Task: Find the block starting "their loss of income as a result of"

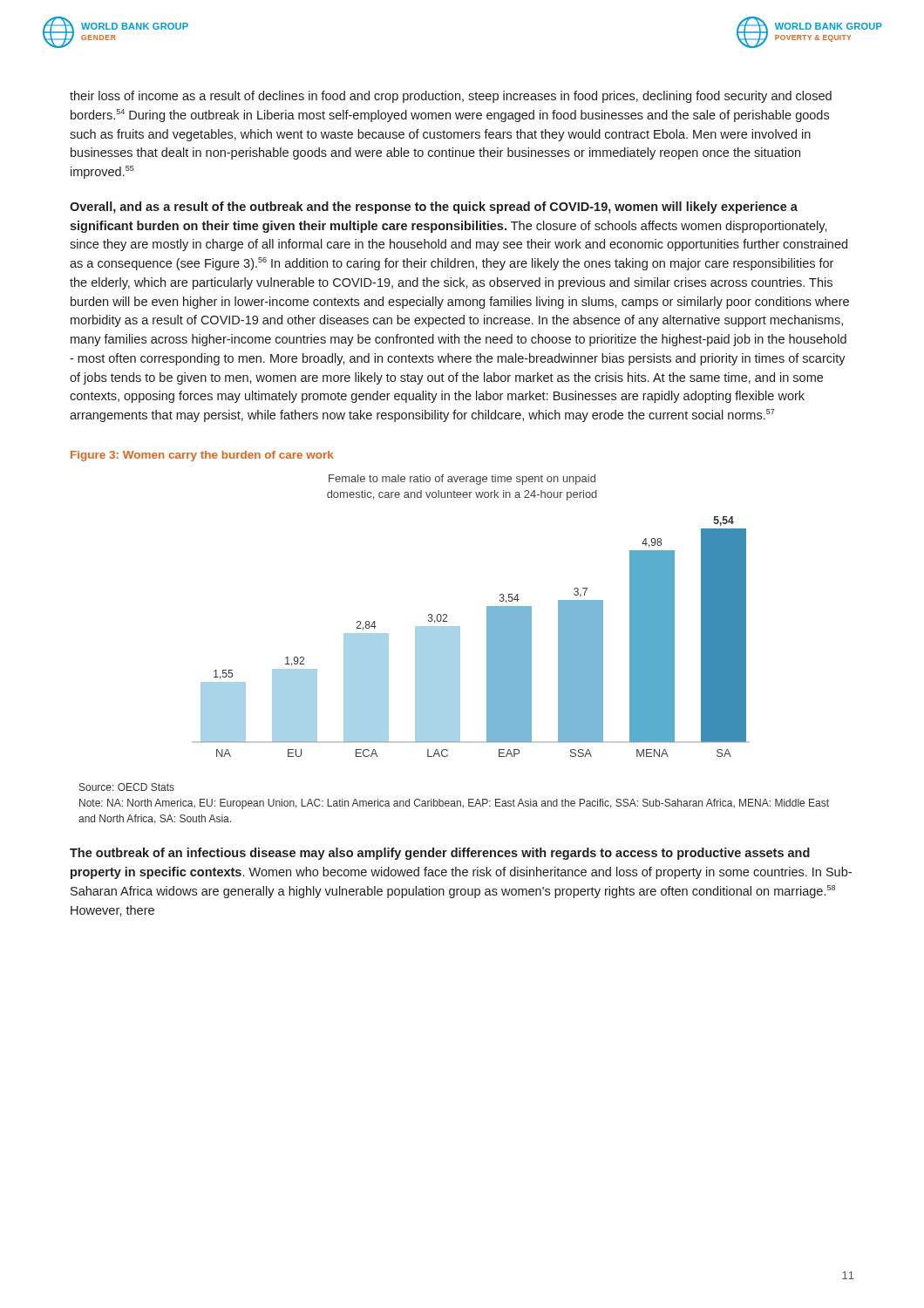Action: pyautogui.click(x=451, y=134)
